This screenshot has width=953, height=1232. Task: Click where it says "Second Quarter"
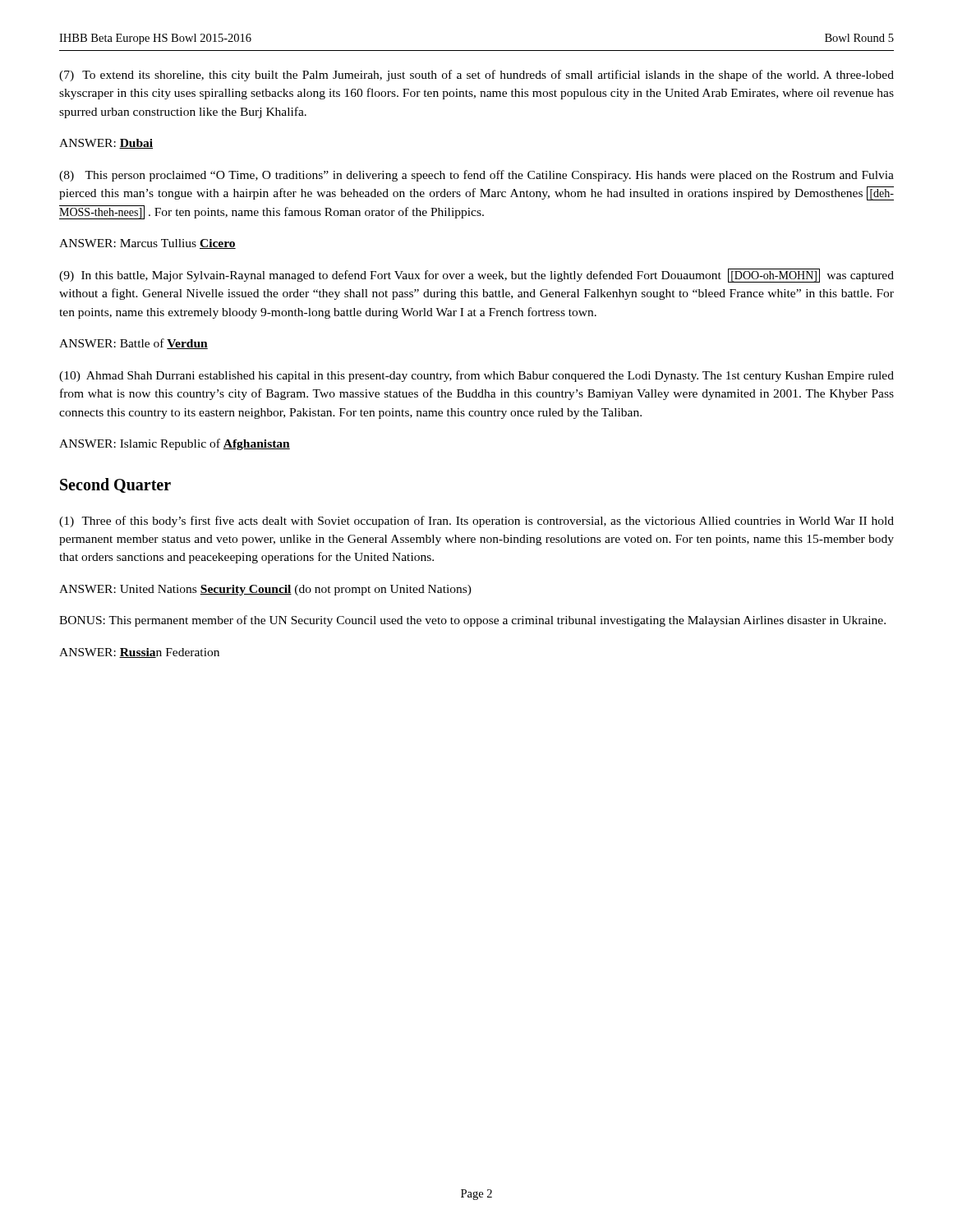tap(115, 484)
